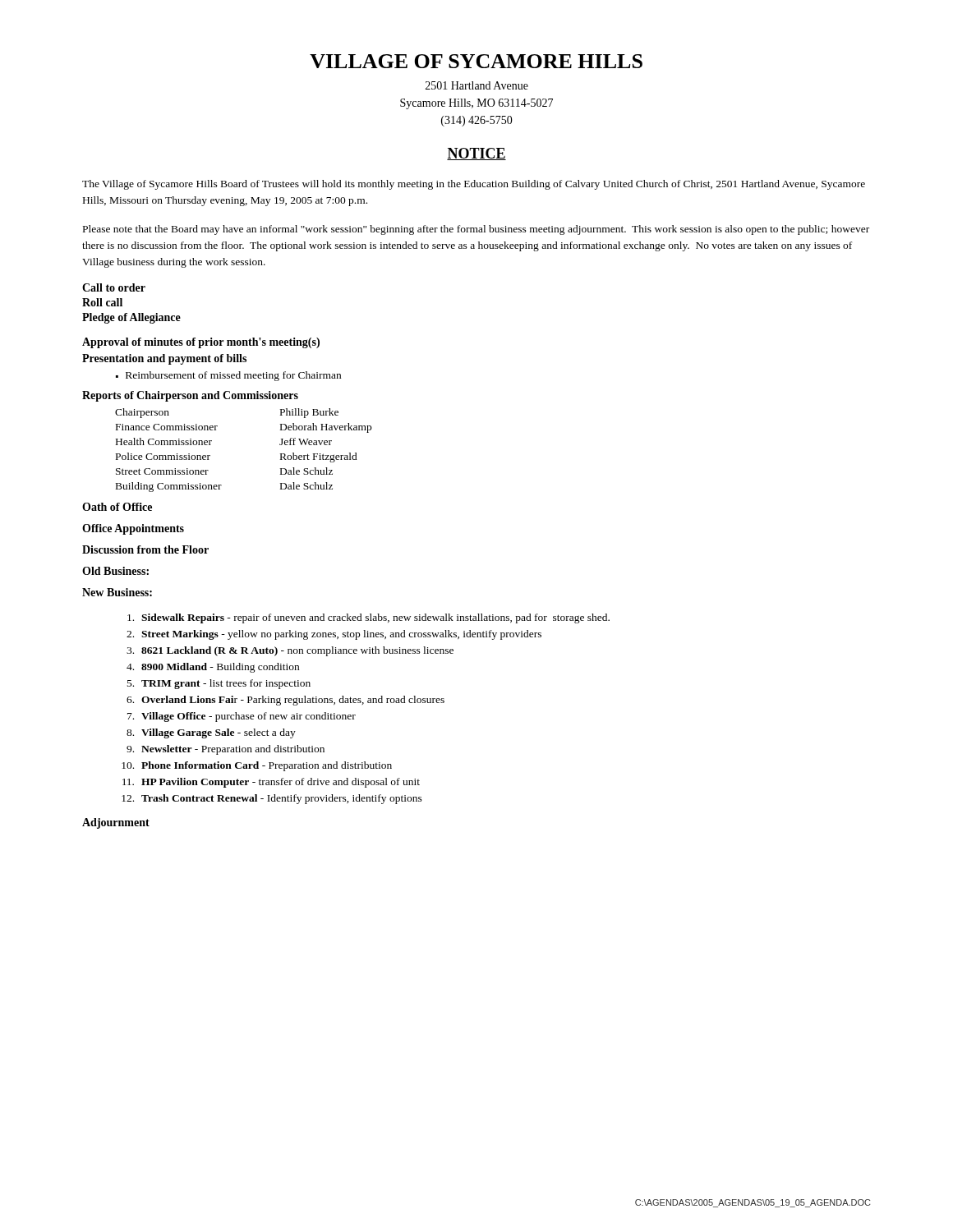Locate the block of text that opens with "12.Trash Contract Renewal -"
The height and width of the screenshot is (1232, 953).
(x=269, y=798)
